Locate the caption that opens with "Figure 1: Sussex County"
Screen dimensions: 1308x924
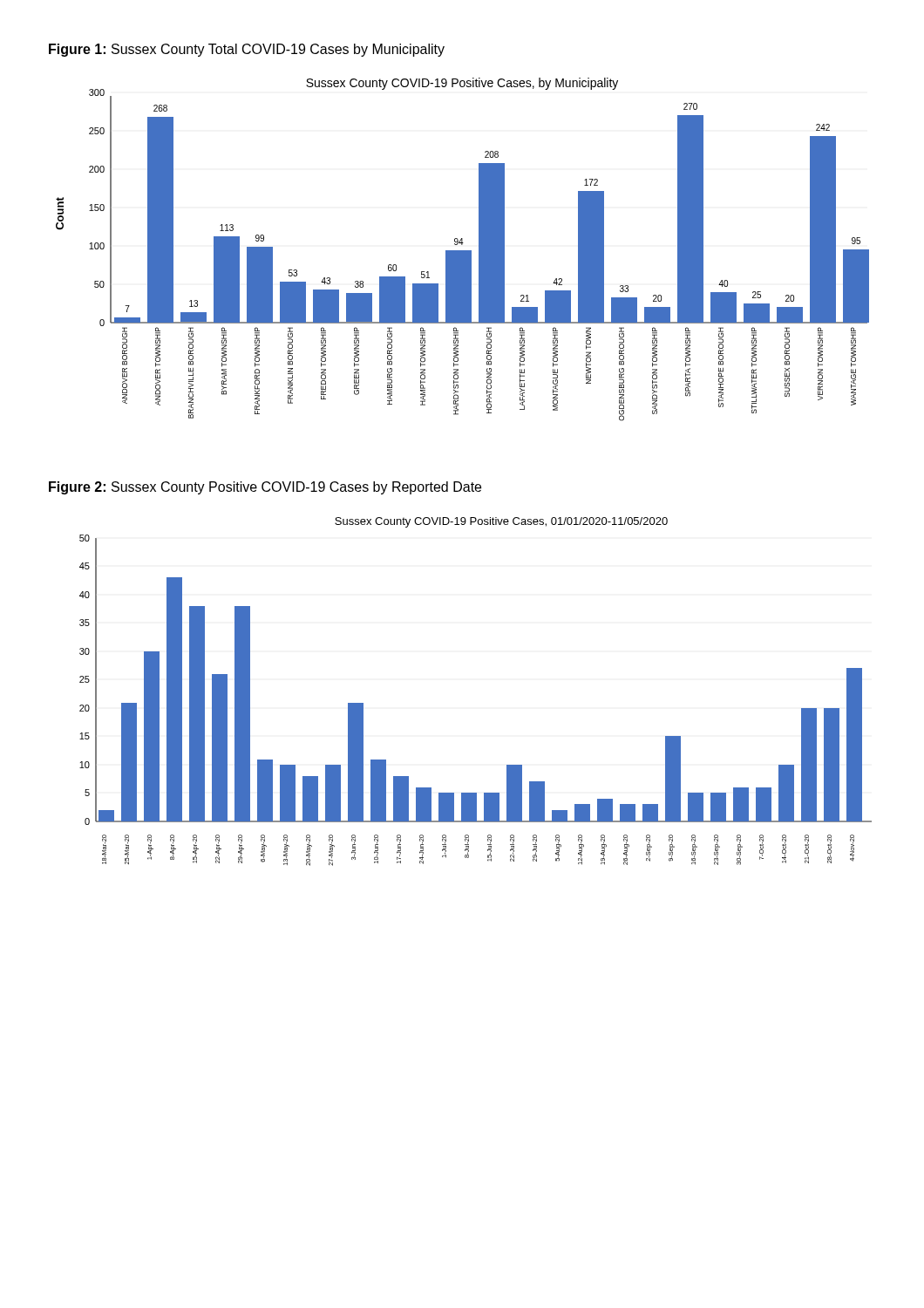(x=246, y=49)
